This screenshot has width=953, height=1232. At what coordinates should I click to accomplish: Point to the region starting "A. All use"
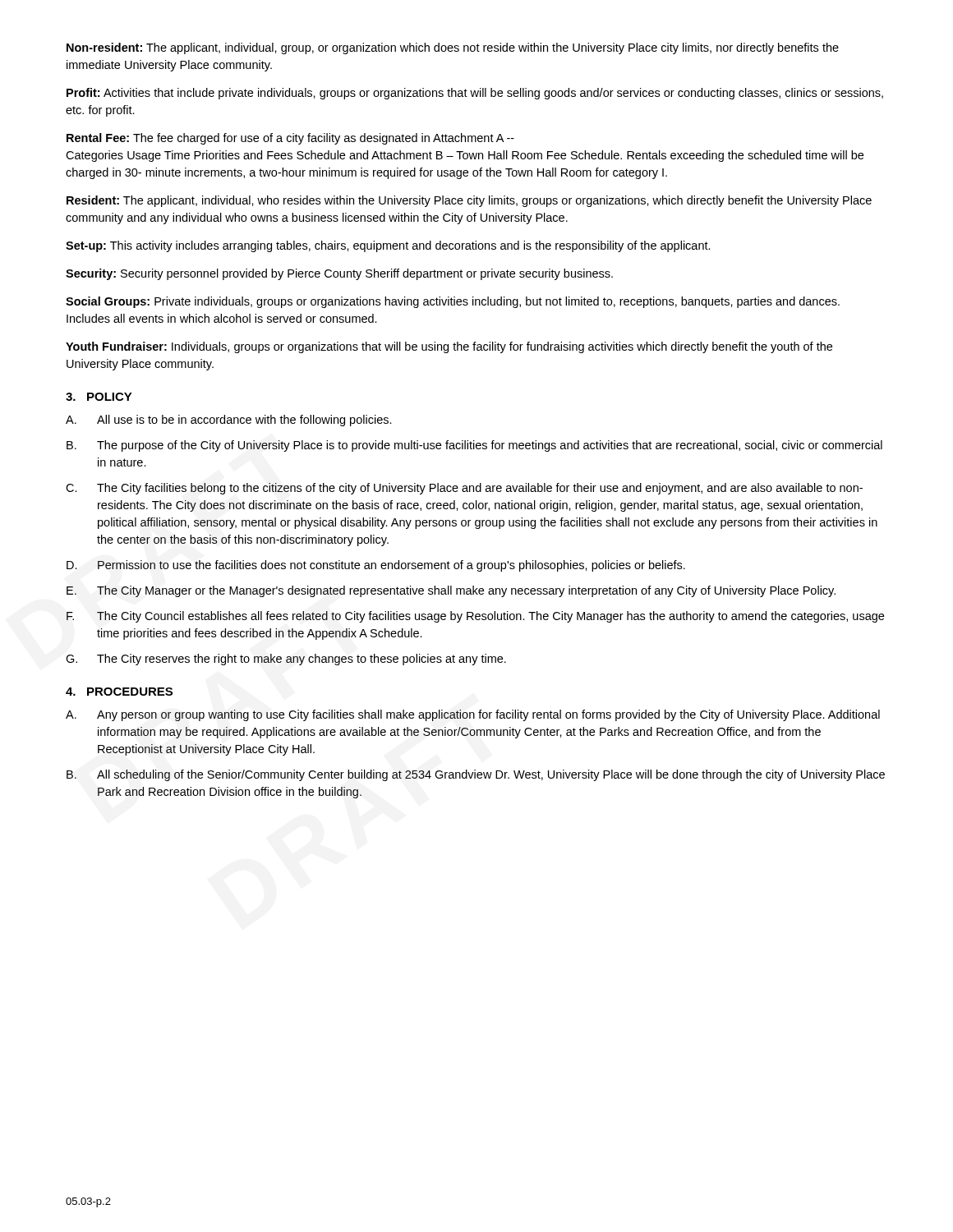tap(229, 421)
